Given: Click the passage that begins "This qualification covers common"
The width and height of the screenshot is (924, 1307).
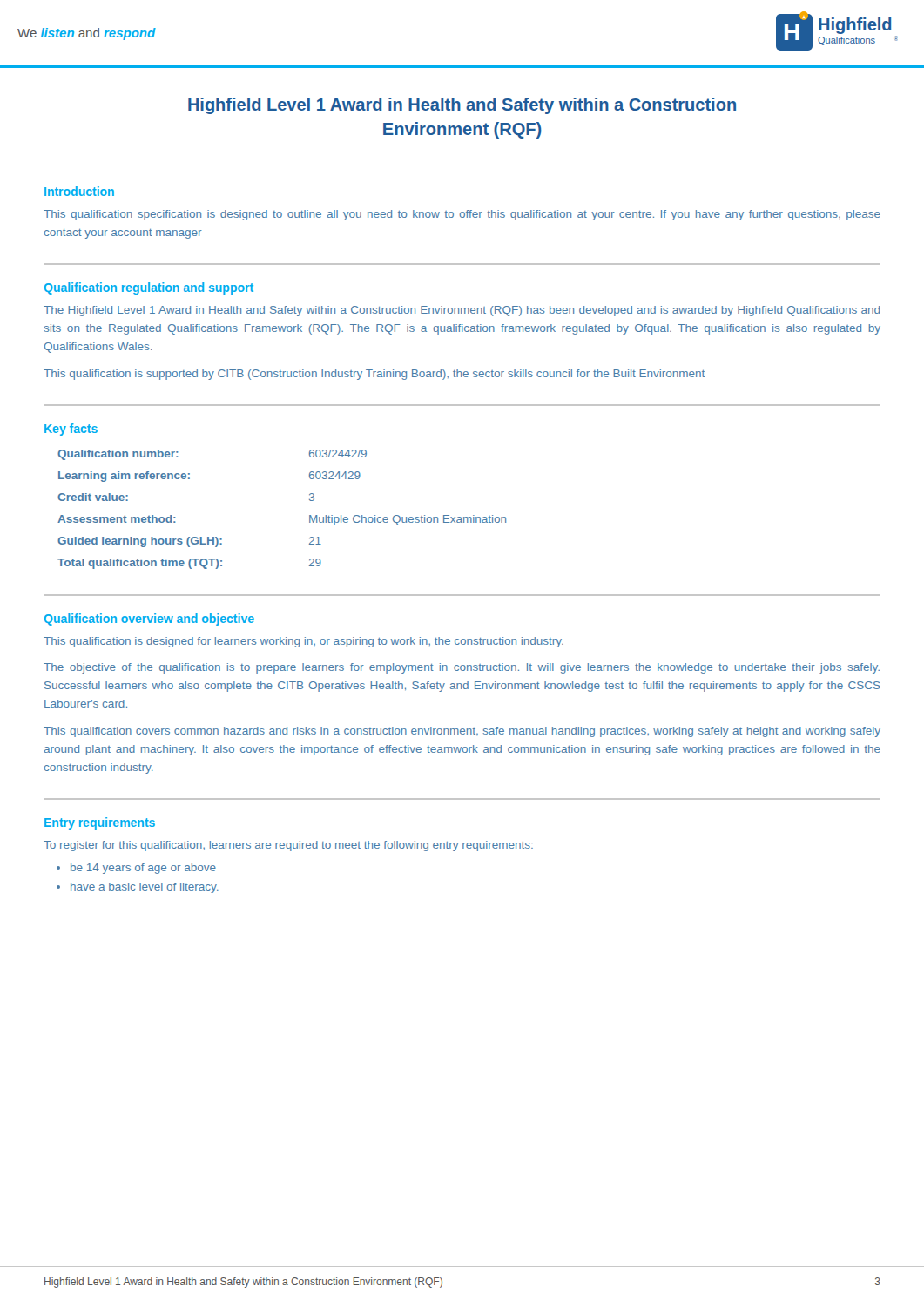Looking at the screenshot, I should click(462, 749).
